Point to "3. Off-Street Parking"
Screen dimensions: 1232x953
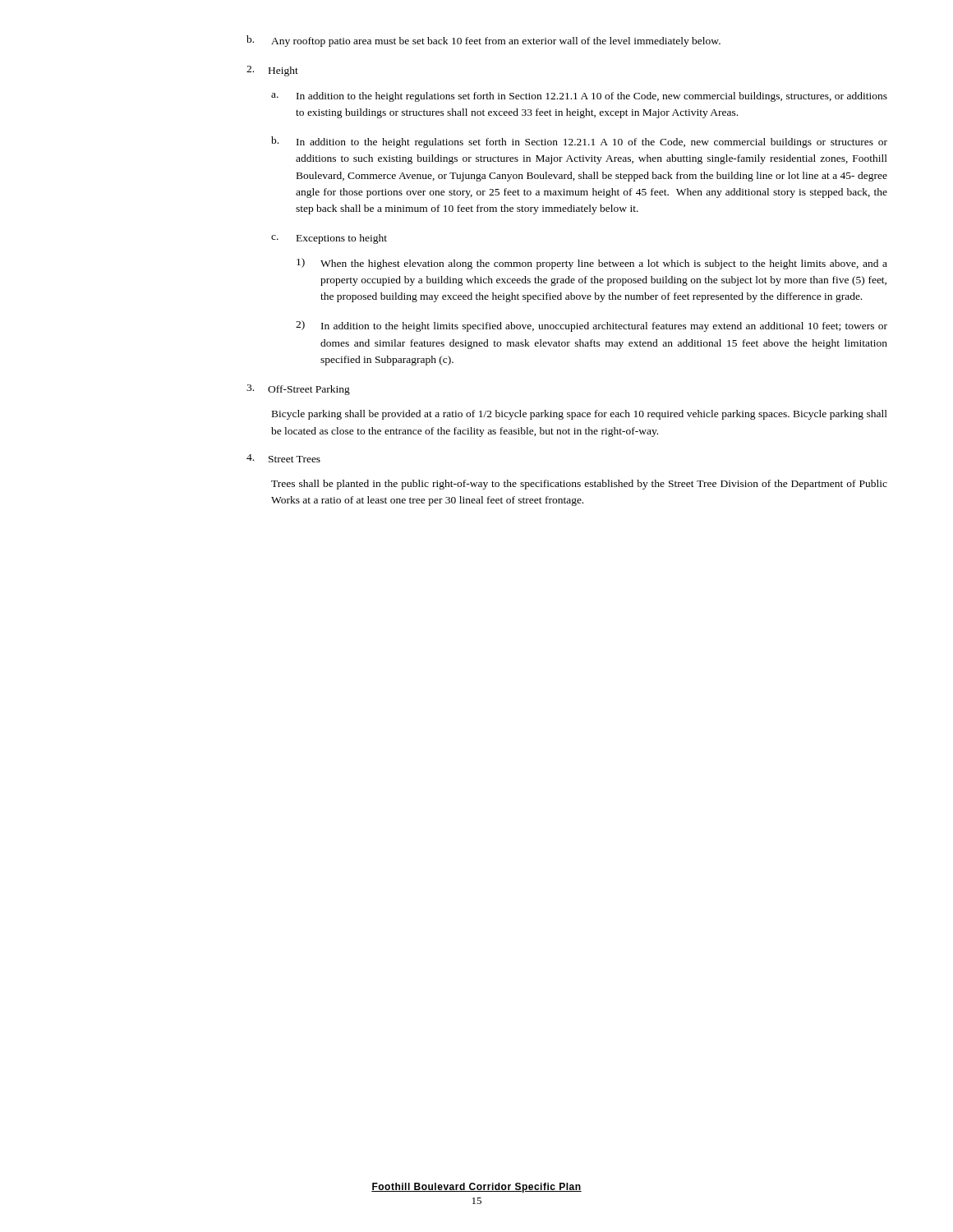click(x=298, y=390)
